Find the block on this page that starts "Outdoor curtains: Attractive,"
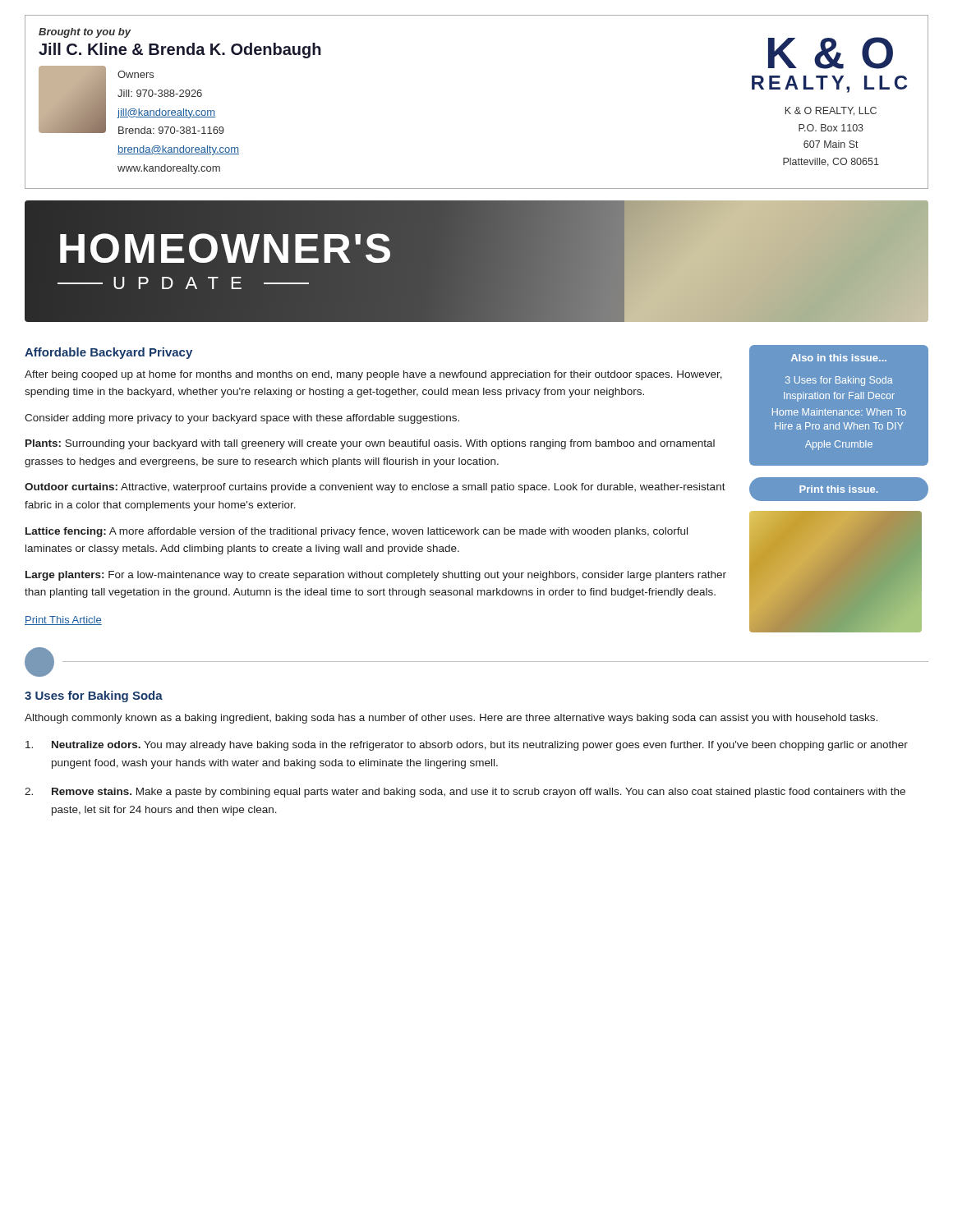 tap(375, 496)
